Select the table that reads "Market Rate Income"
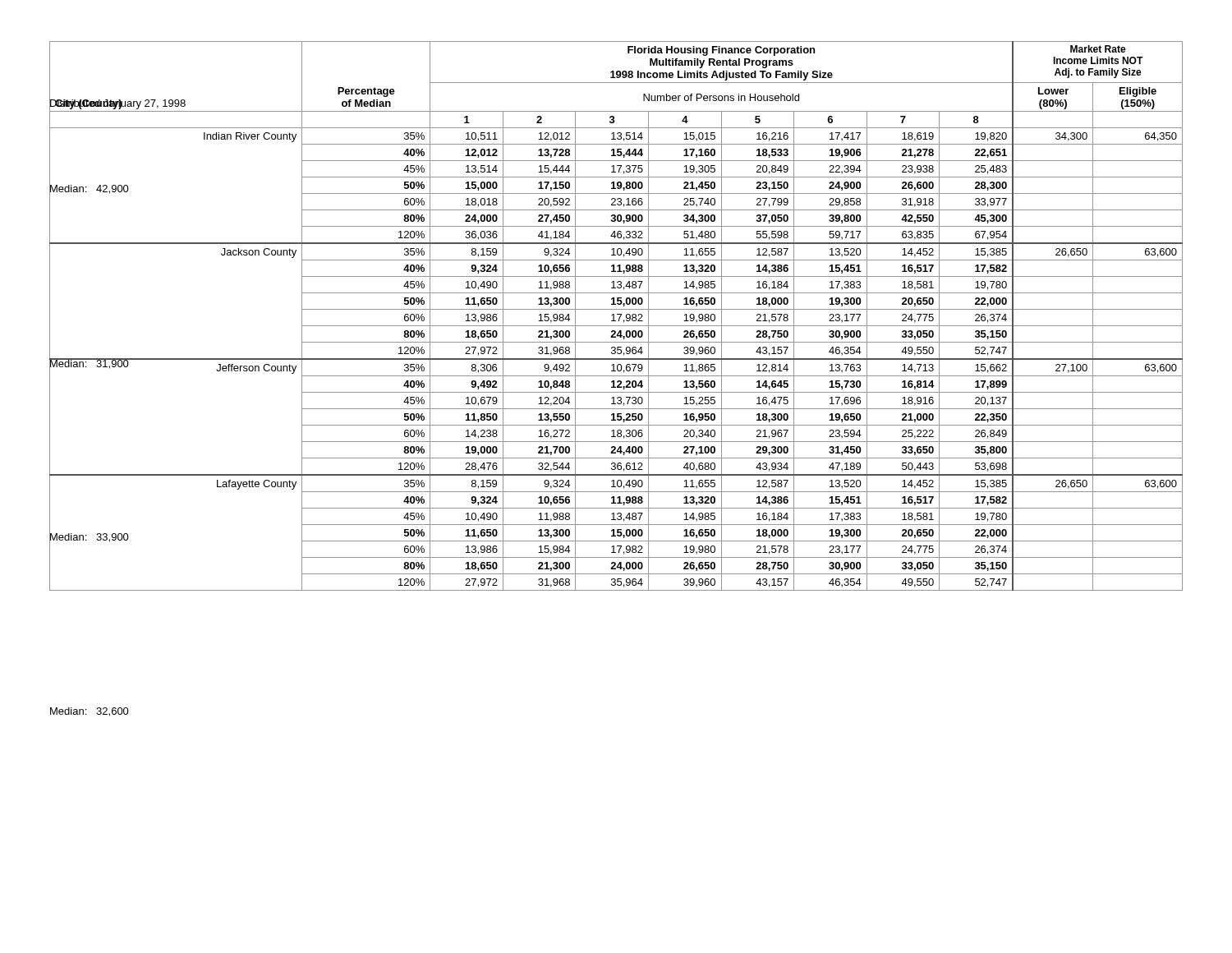The height and width of the screenshot is (953, 1232). click(x=616, y=316)
